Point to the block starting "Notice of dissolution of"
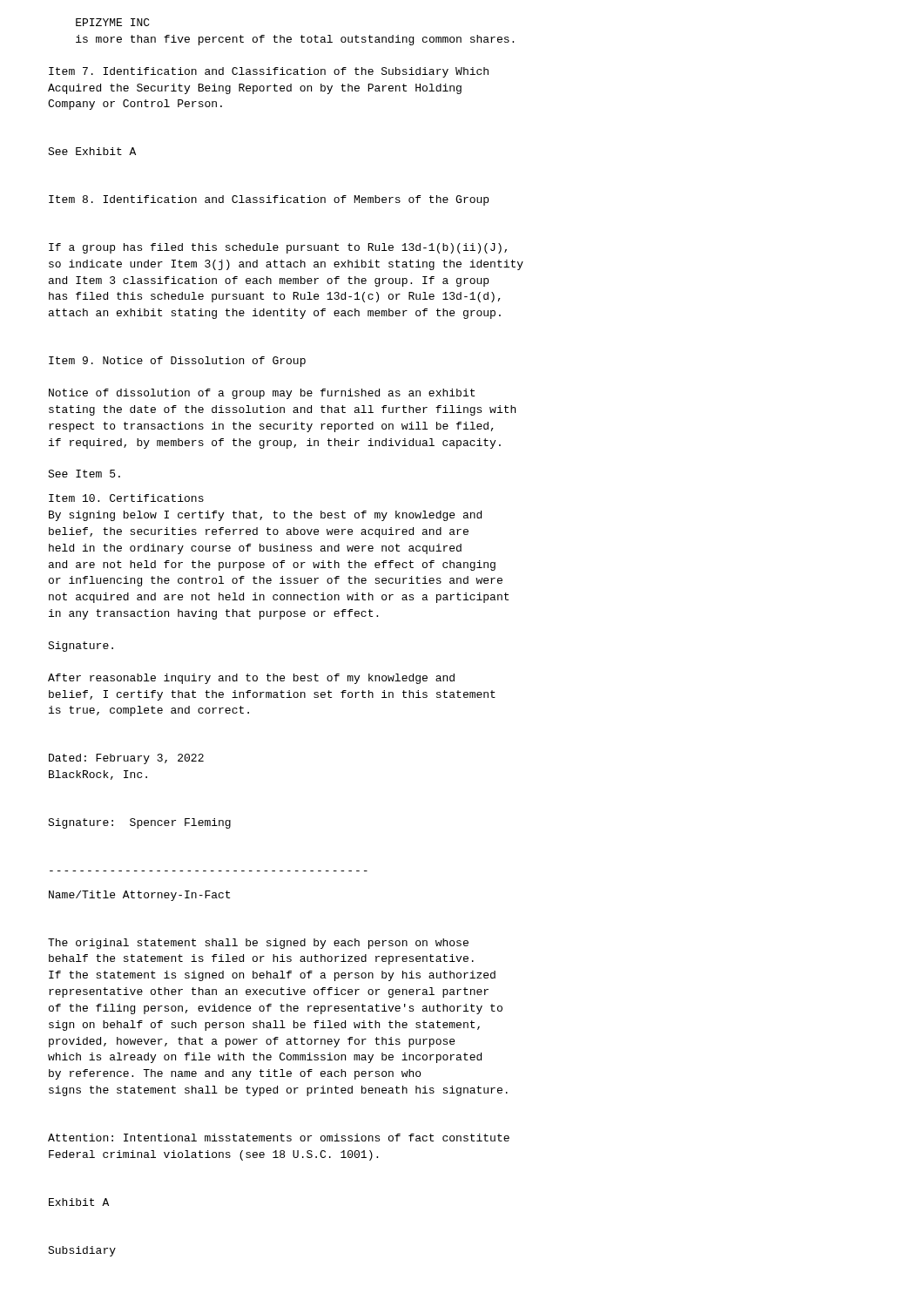 tap(282, 418)
